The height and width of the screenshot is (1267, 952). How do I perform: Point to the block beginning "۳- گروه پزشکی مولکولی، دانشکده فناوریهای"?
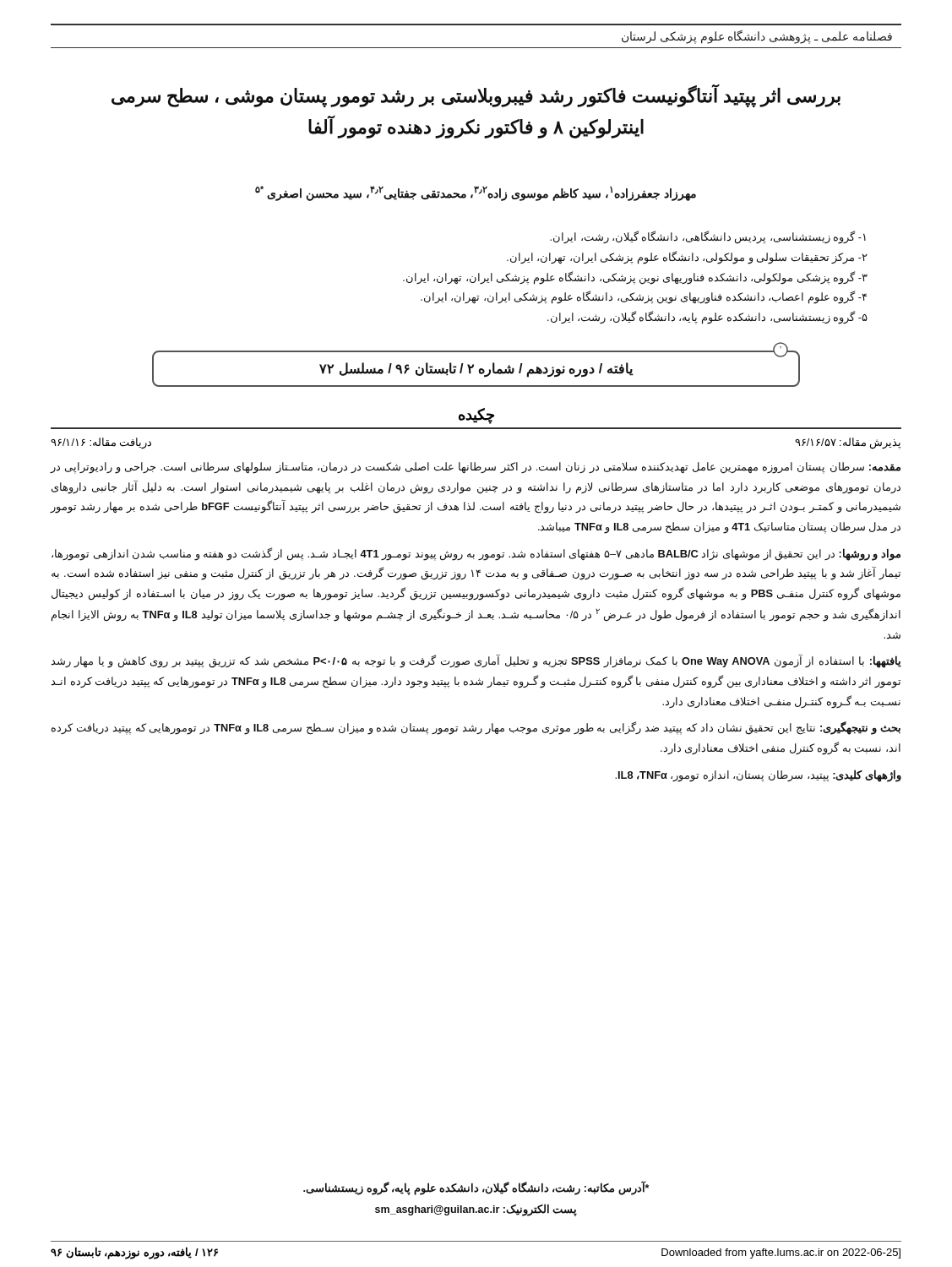(x=635, y=277)
